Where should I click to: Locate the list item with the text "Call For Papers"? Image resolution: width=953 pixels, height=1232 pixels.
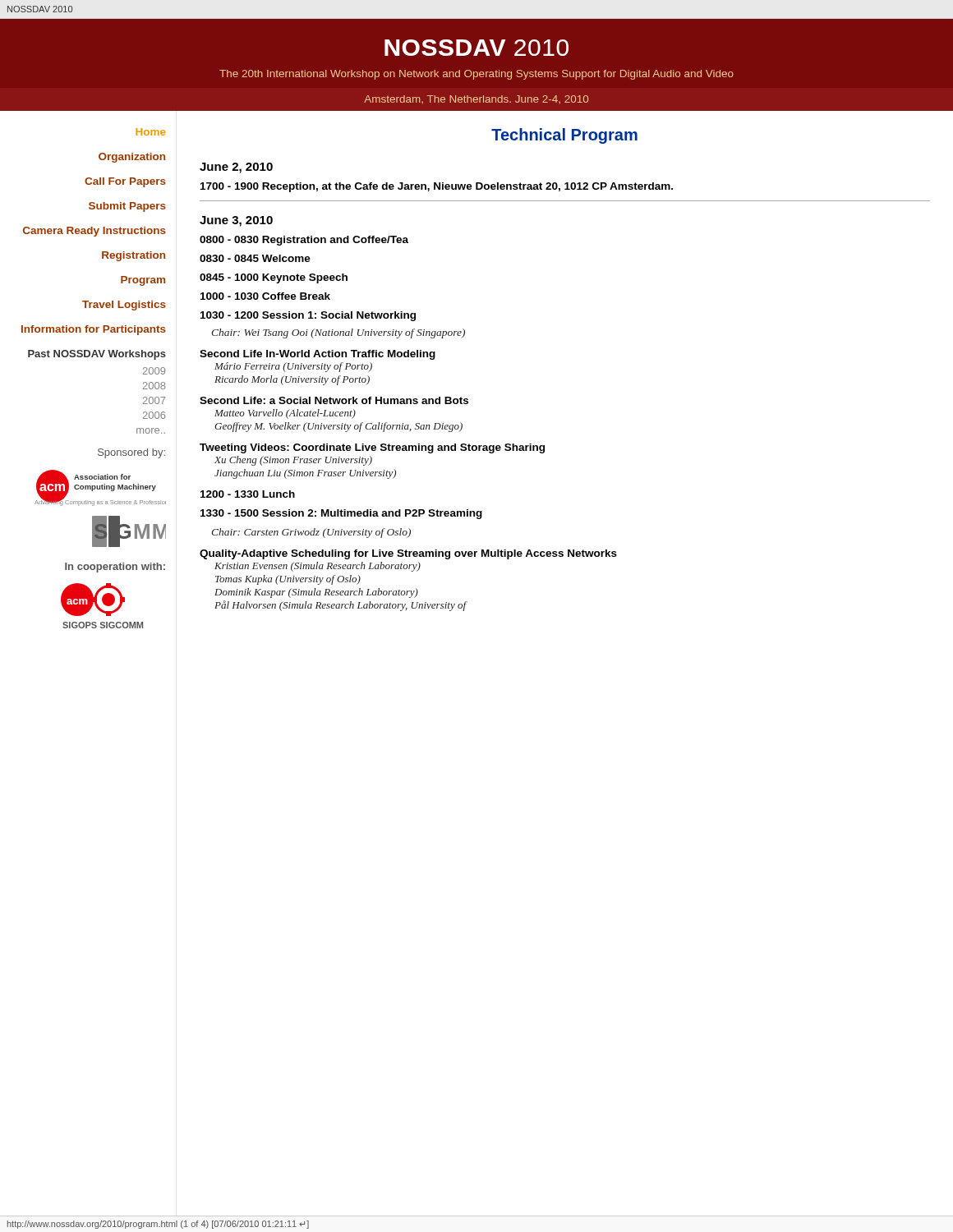pos(125,181)
